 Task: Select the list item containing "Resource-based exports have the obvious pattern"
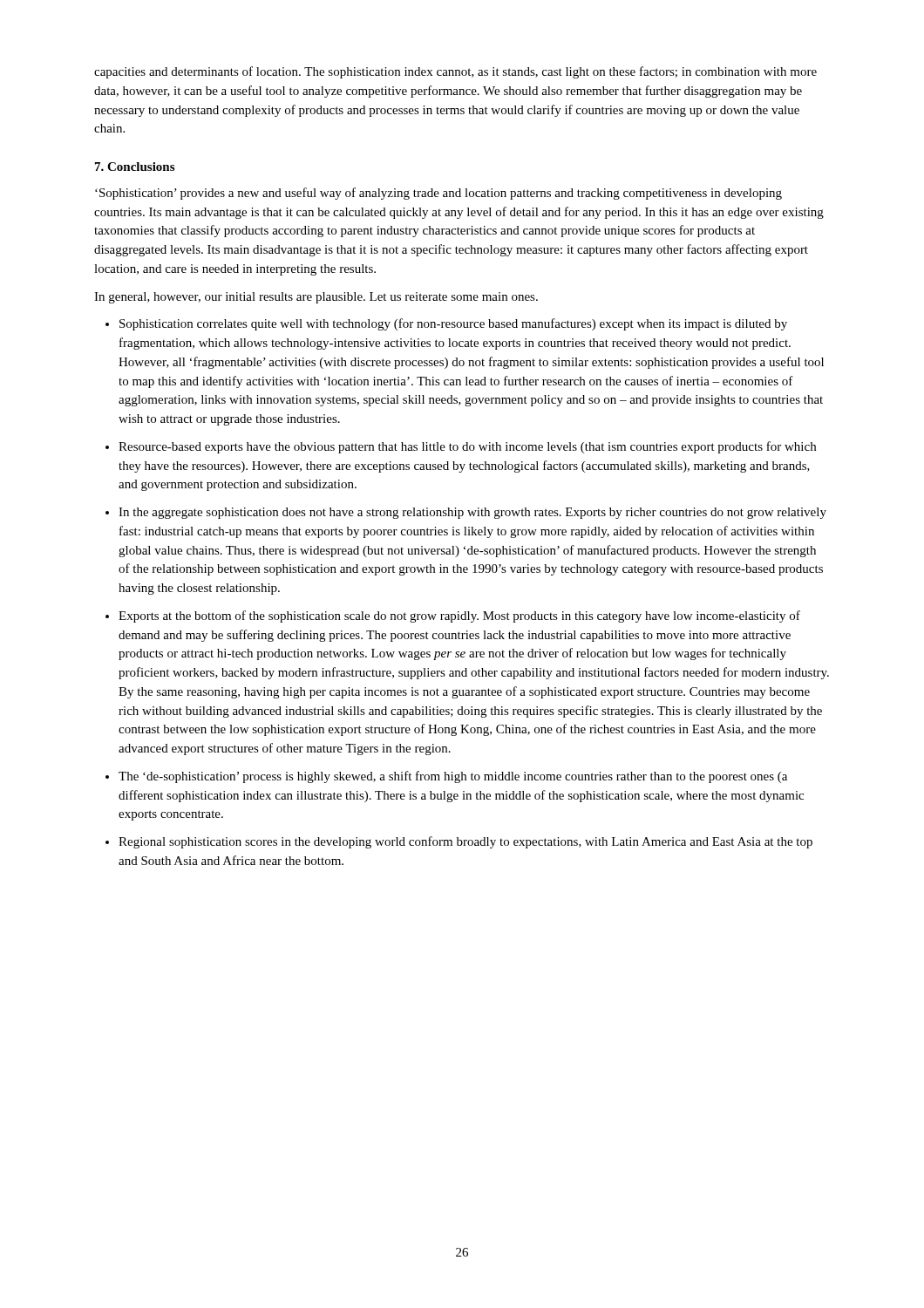[467, 465]
